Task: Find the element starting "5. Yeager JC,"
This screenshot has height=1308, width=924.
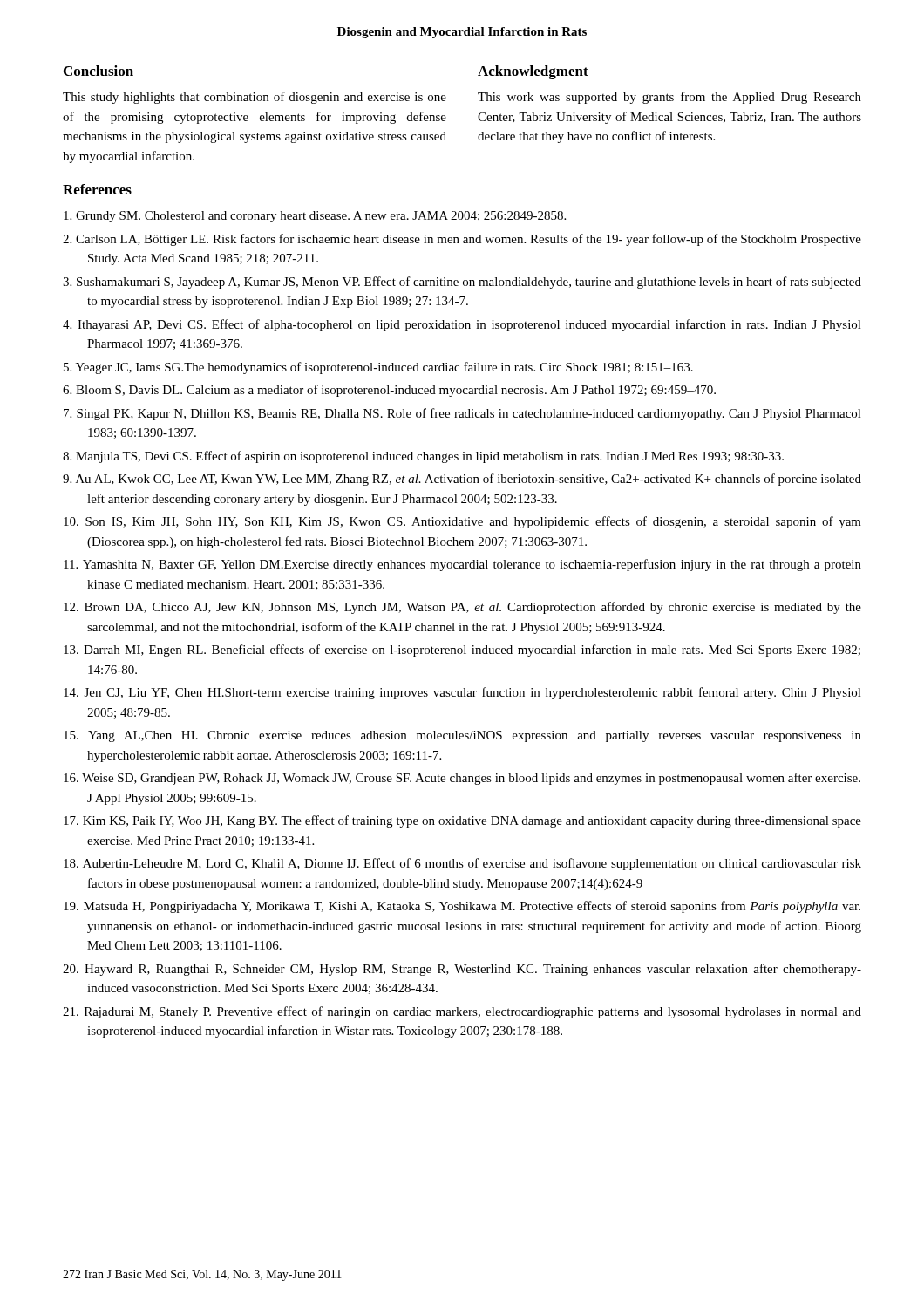Action: (378, 367)
